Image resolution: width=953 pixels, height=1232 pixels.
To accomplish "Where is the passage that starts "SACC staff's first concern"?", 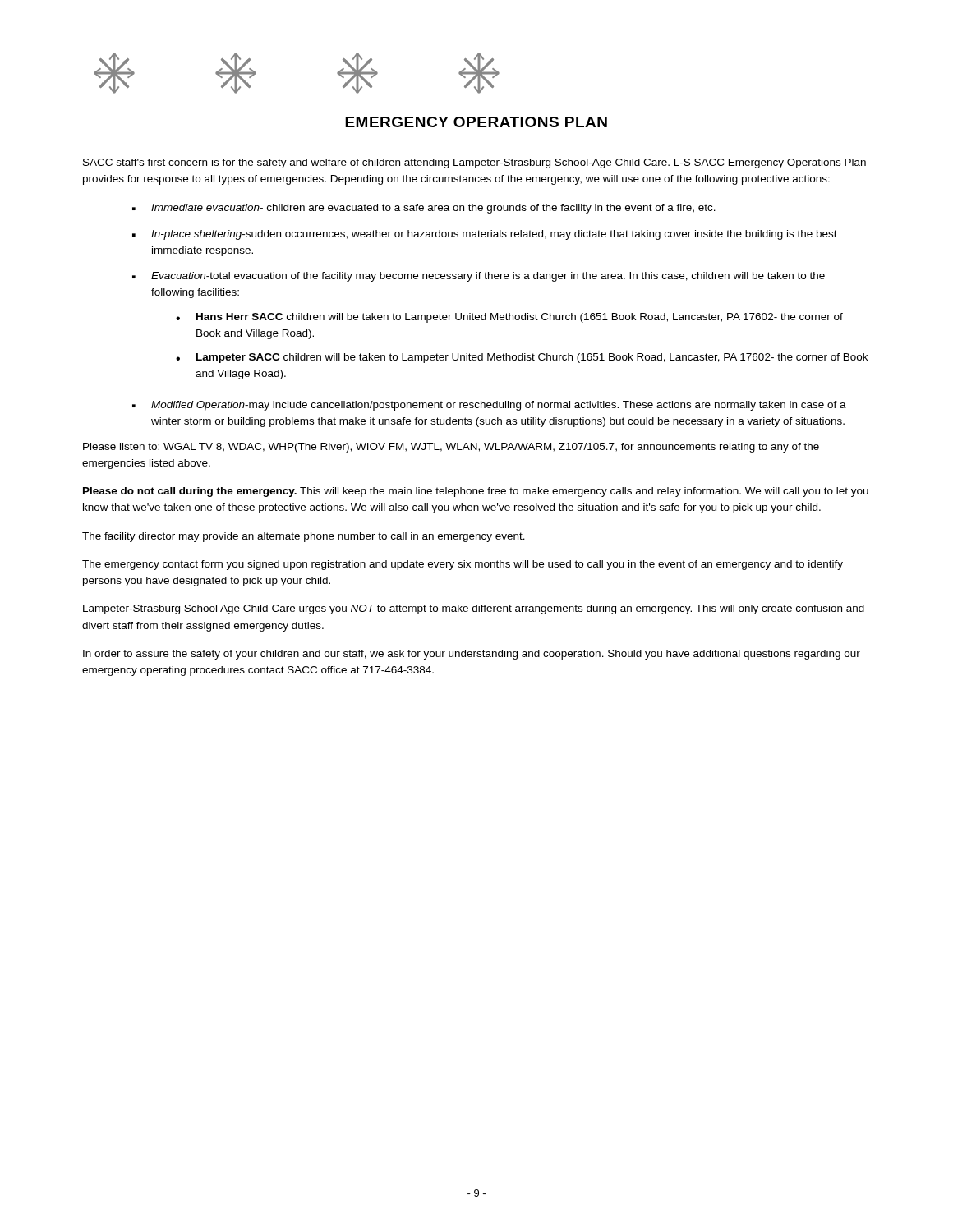I will 474,171.
